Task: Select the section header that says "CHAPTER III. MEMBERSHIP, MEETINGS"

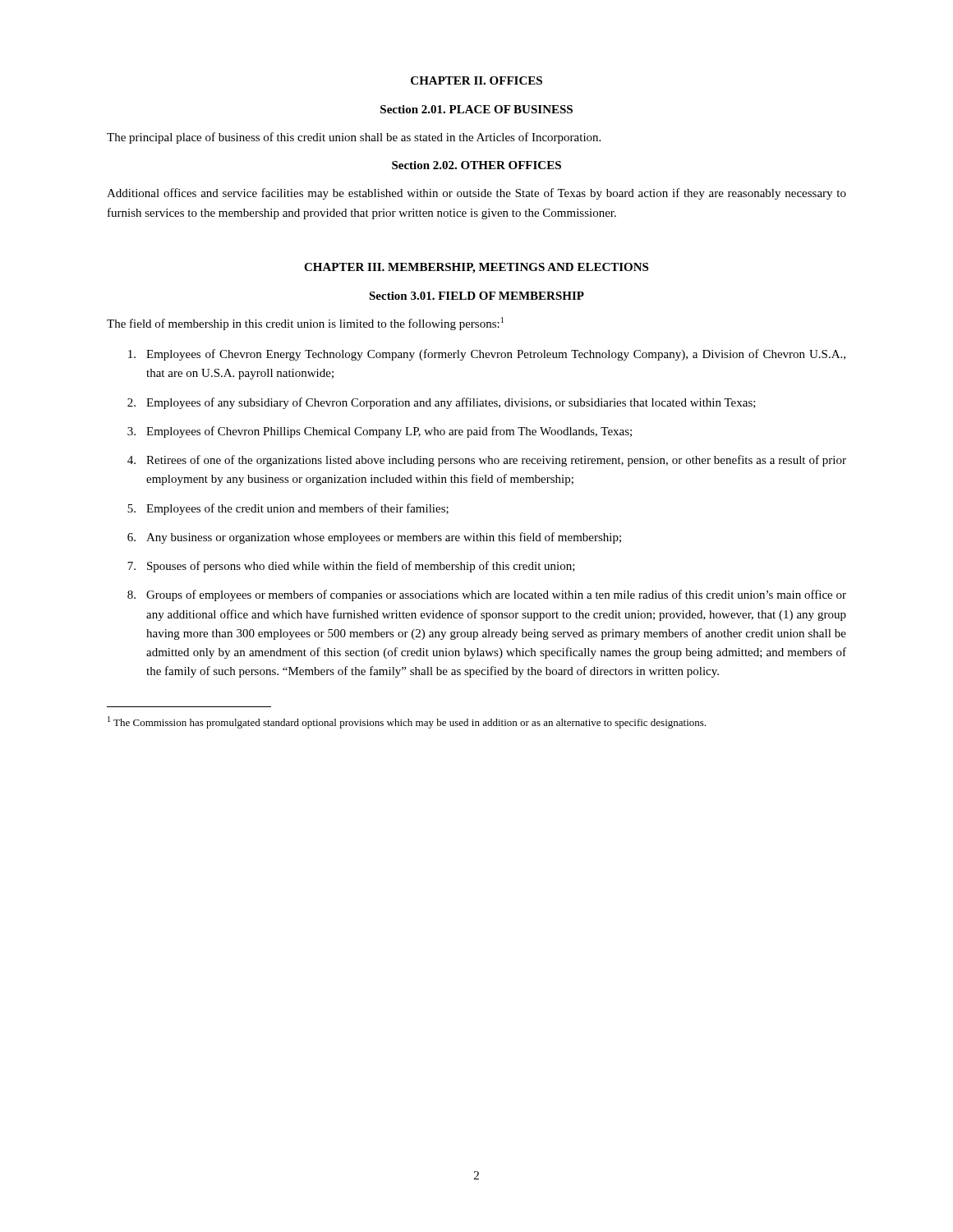Action: pyautogui.click(x=476, y=267)
